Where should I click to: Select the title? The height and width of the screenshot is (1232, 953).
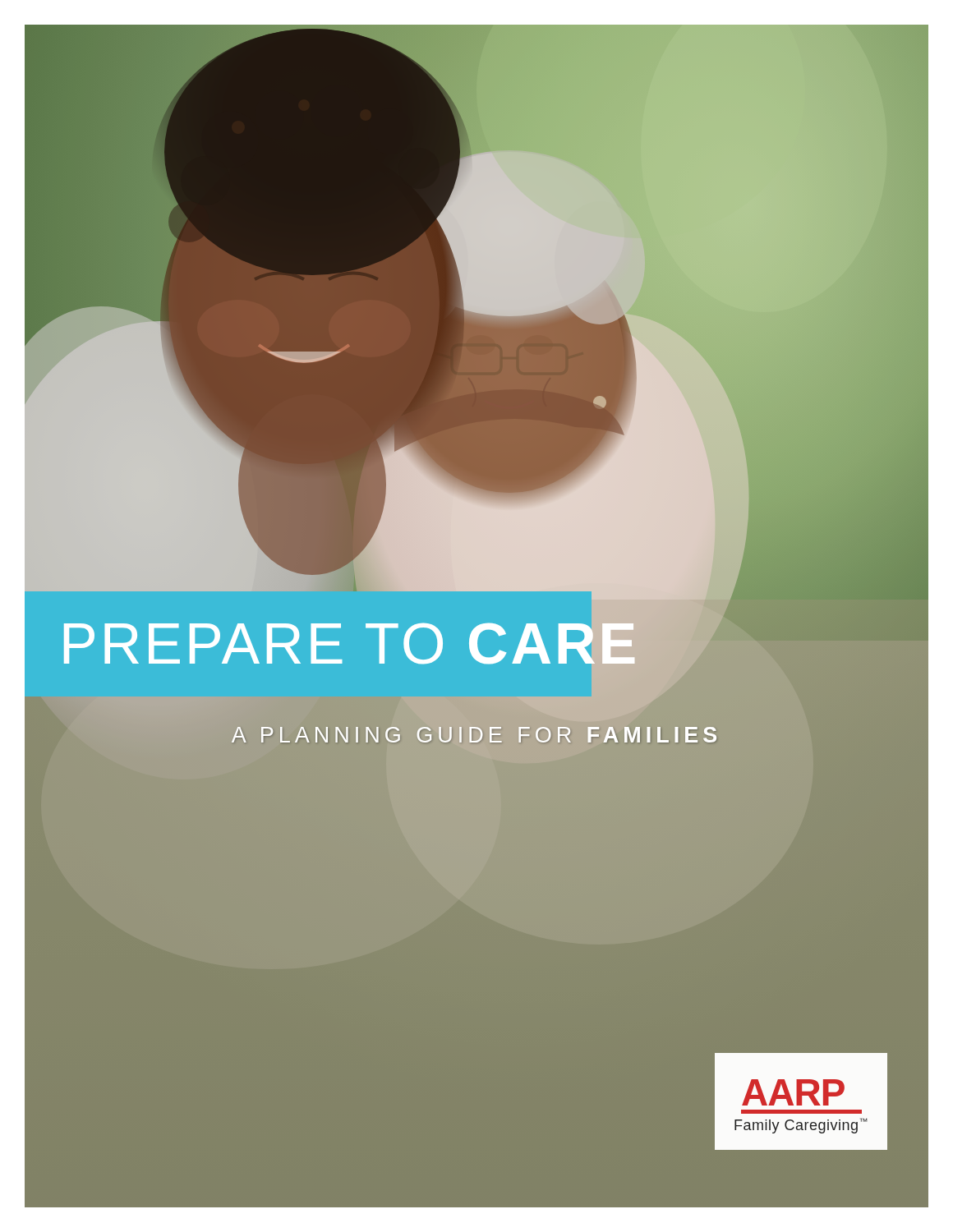tap(325, 644)
